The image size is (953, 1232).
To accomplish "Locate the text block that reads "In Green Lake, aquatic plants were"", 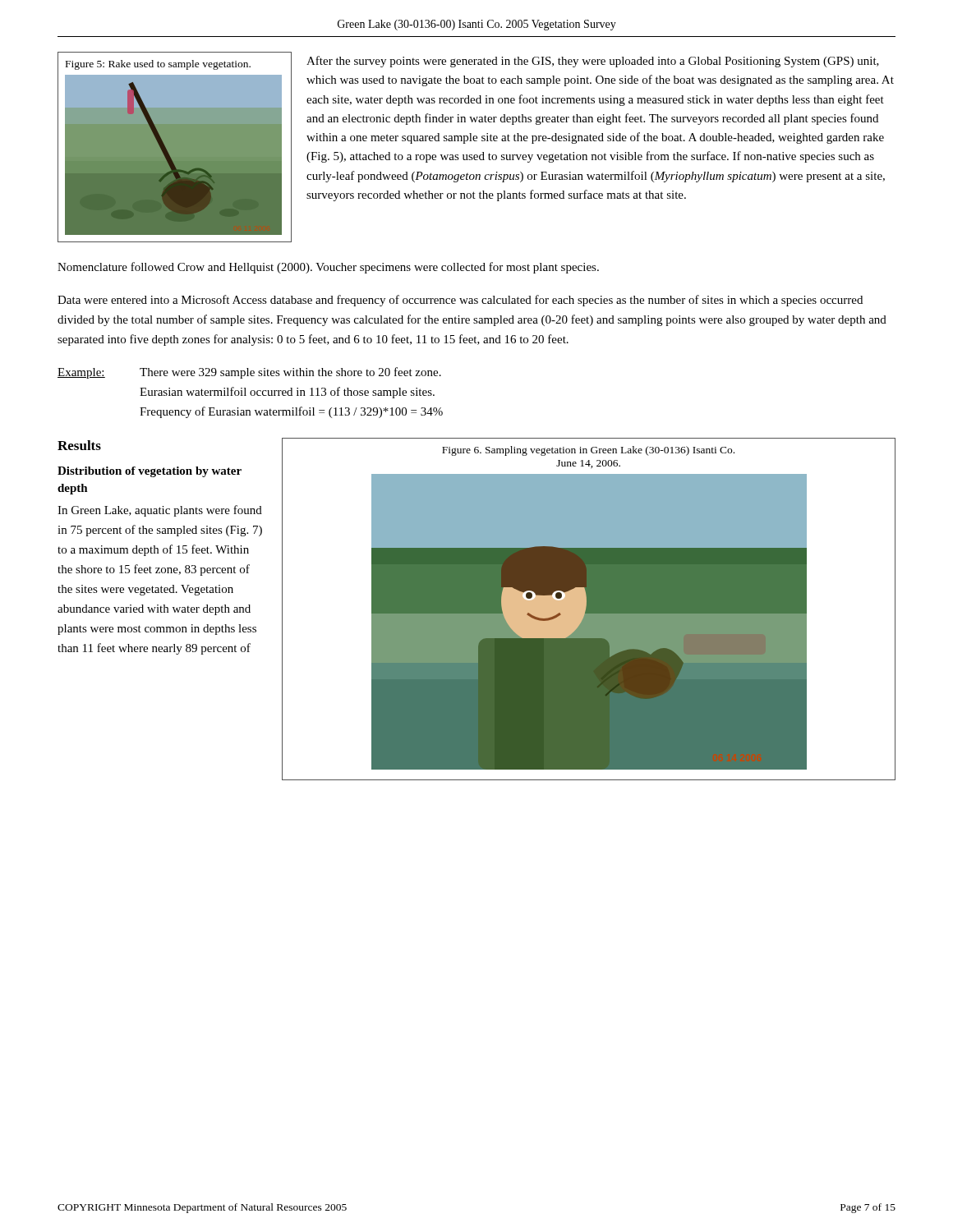I will tap(160, 579).
